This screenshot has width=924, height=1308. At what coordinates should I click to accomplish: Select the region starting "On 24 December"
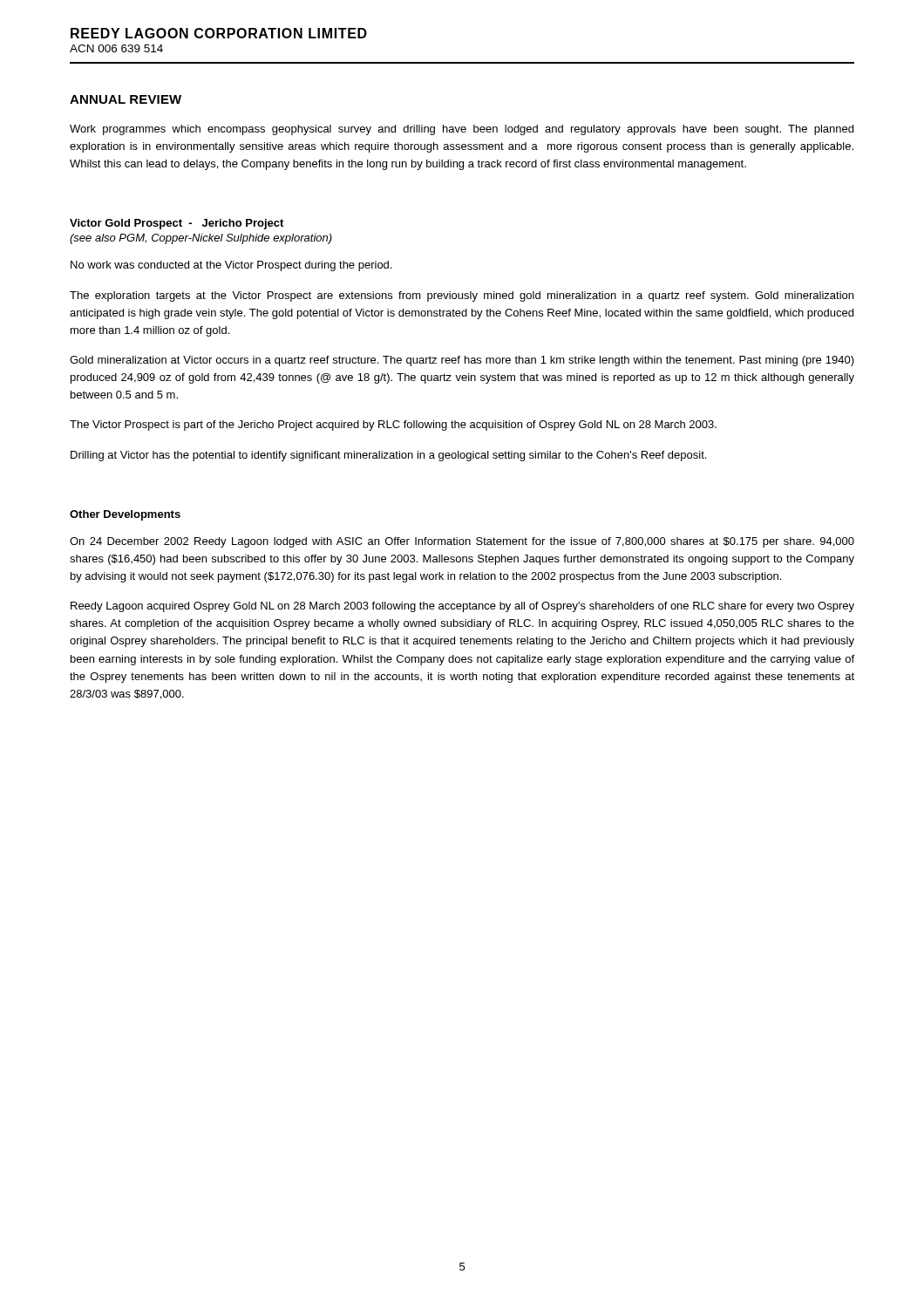(x=462, y=558)
